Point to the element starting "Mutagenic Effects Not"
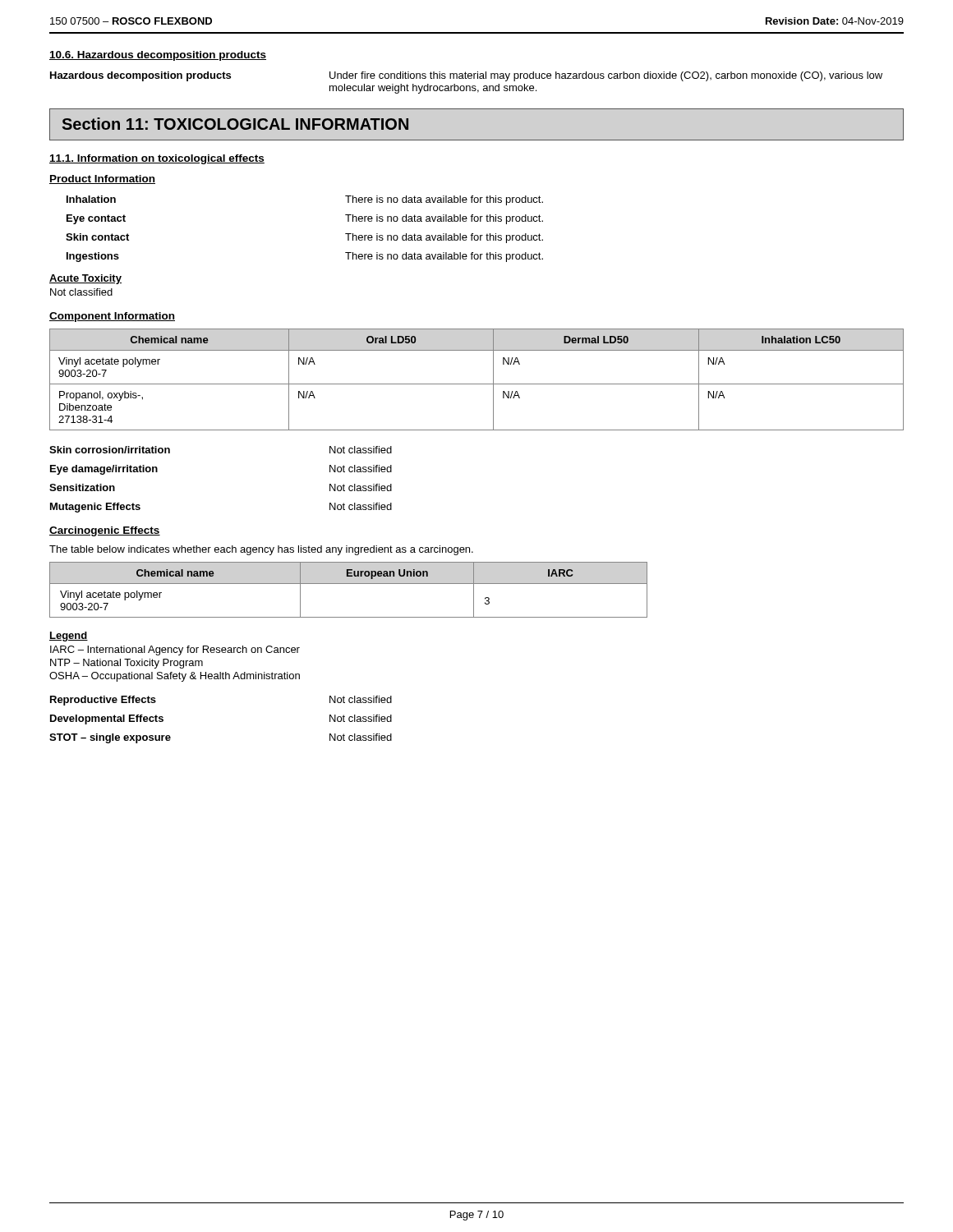This screenshot has width=953, height=1232. [x=94, y=507]
